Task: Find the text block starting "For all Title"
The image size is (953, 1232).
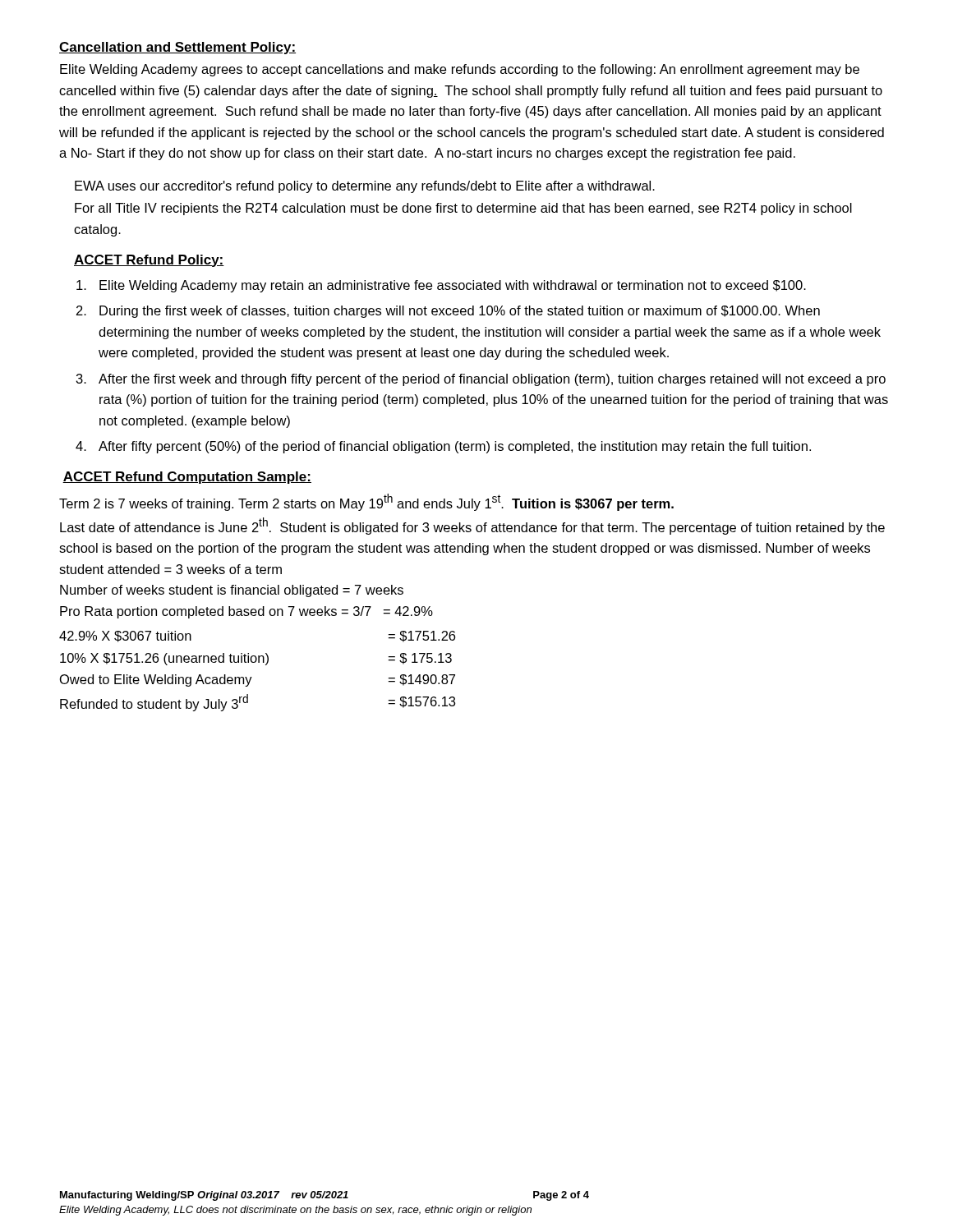Action: (x=463, y=219)
